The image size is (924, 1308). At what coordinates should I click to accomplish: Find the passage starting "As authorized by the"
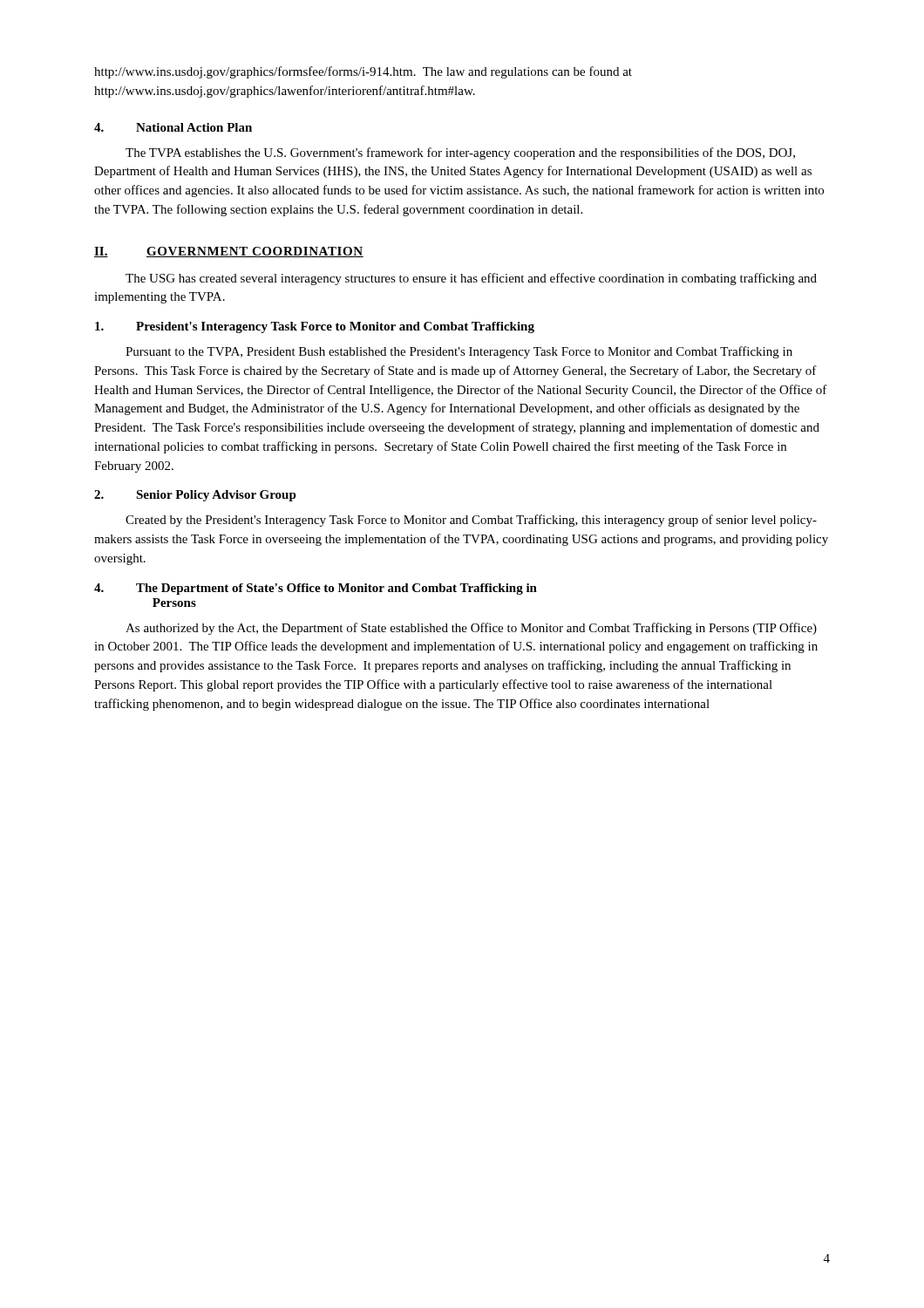462,666
